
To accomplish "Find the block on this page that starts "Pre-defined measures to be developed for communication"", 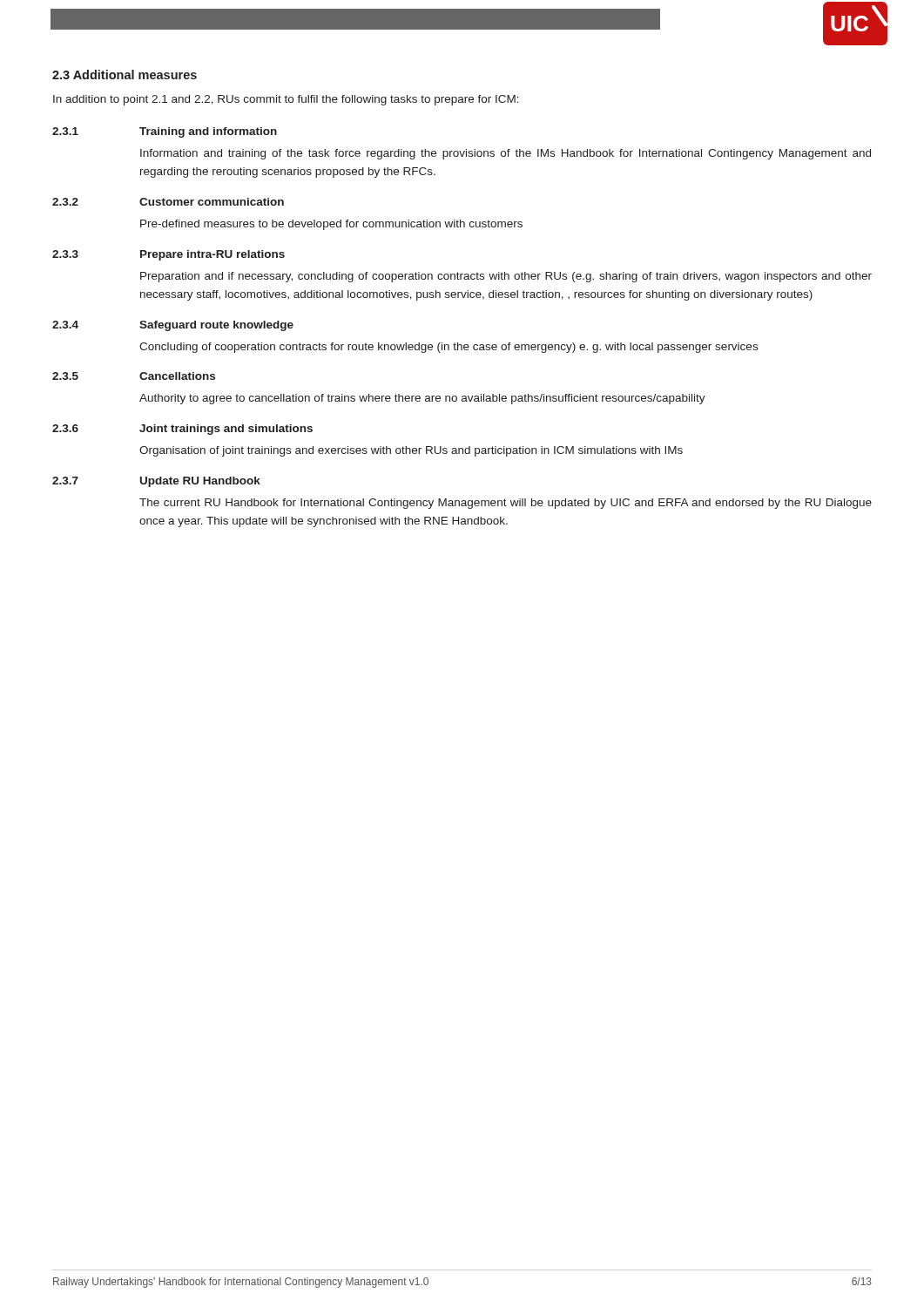I will pos(331,223).
